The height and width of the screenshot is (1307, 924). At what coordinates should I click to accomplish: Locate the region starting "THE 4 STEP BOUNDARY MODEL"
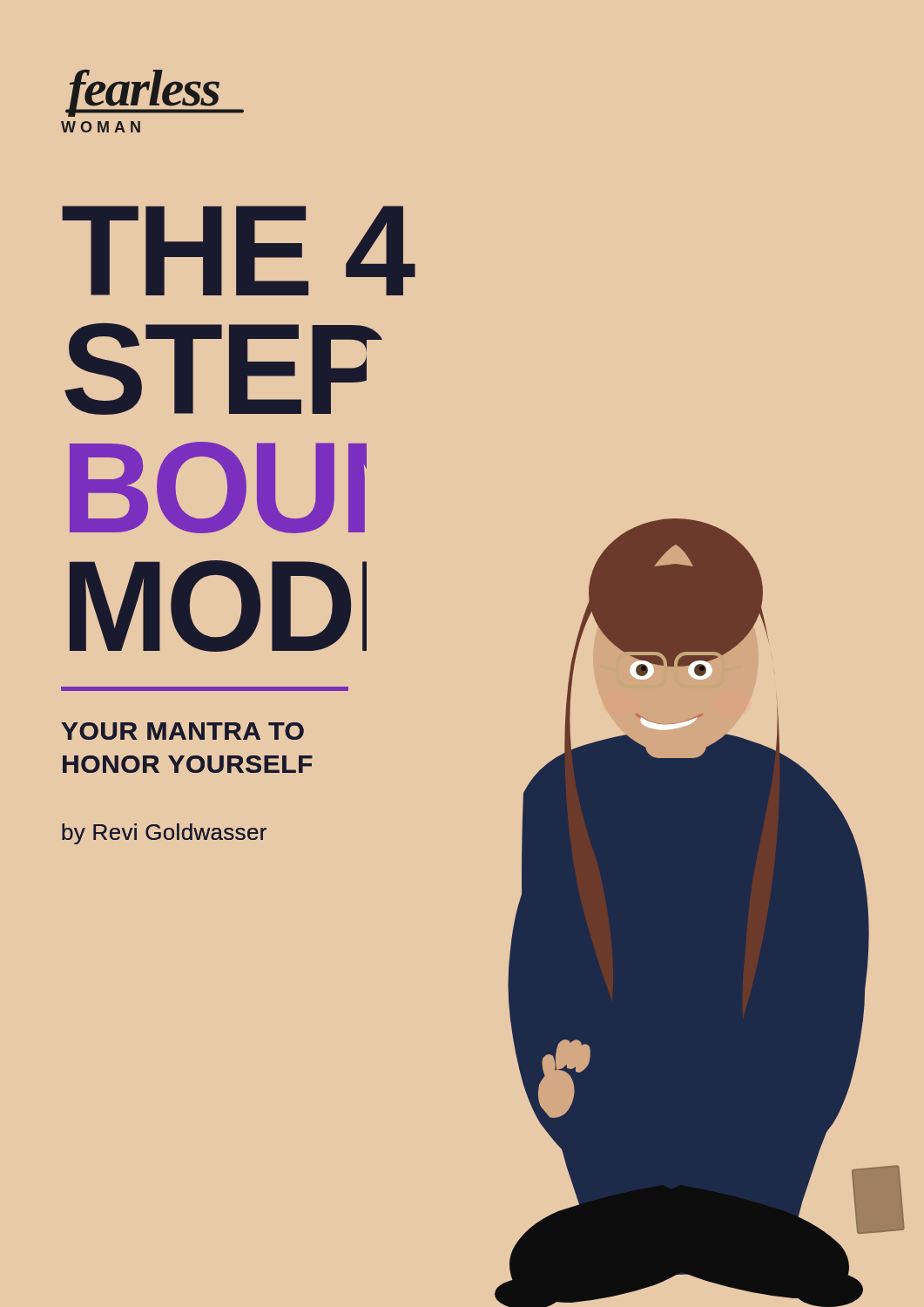point(331,429)
